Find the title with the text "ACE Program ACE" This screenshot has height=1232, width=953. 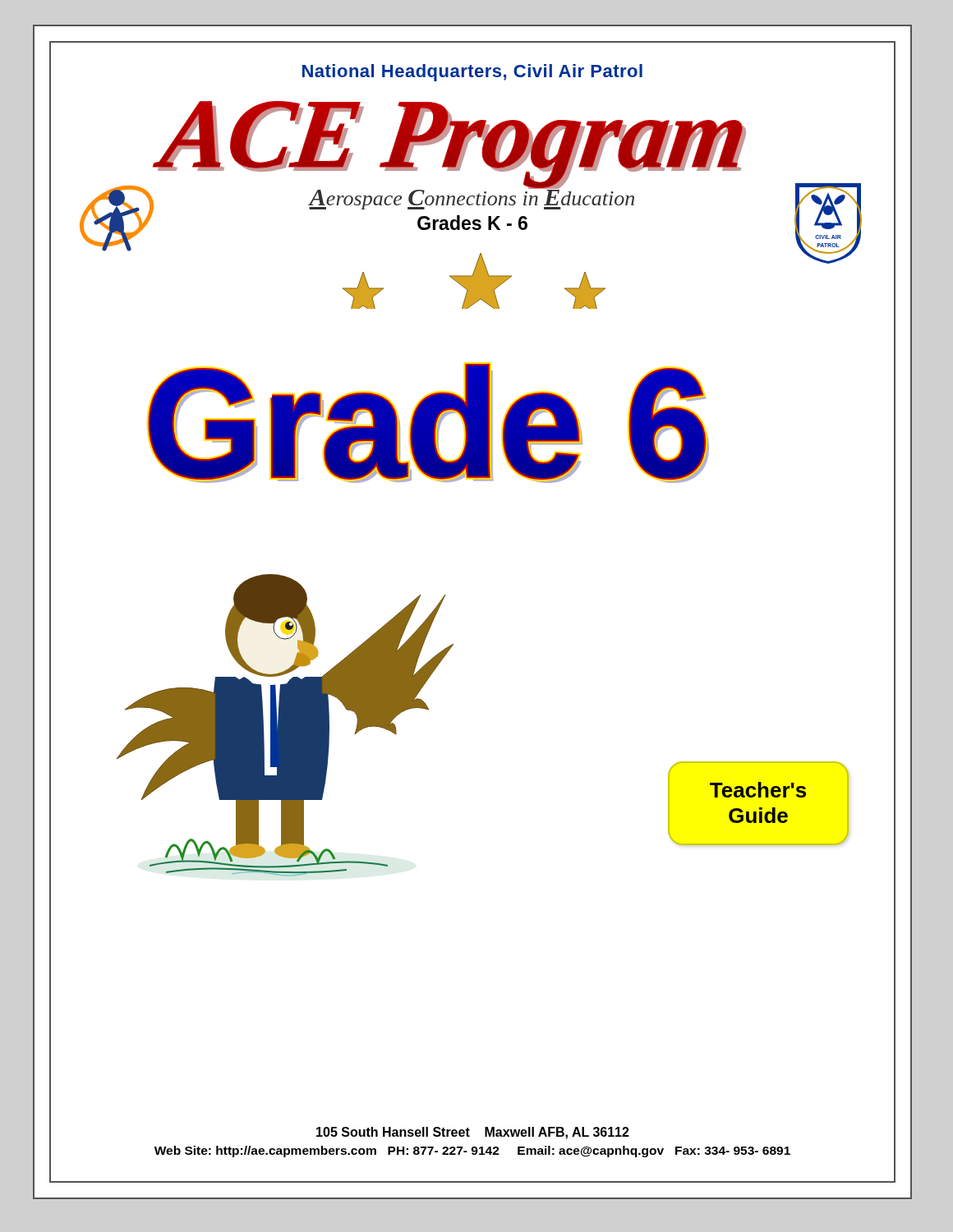(472, 137)
